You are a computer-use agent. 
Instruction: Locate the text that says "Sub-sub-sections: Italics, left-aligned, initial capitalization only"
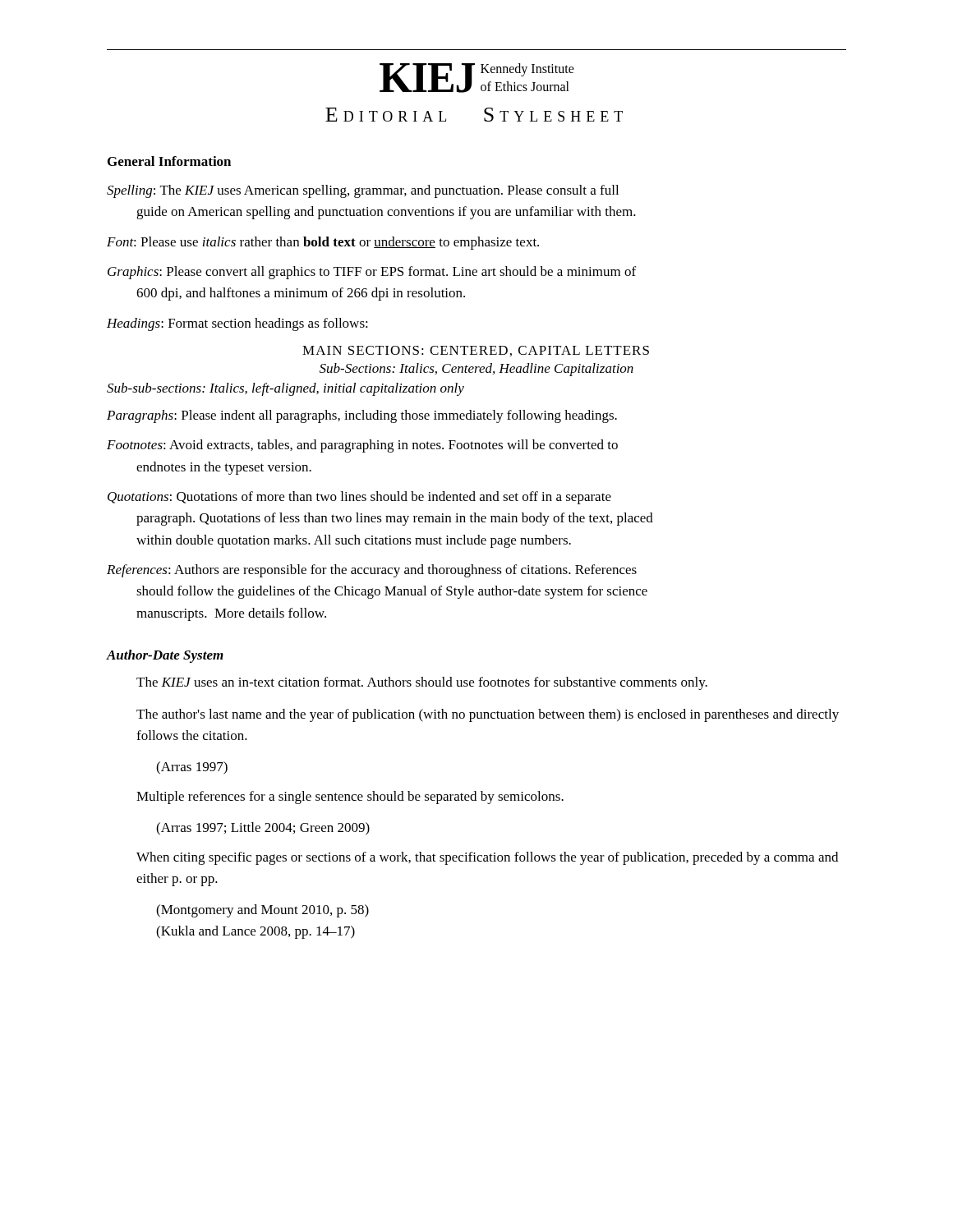point(285,388)
